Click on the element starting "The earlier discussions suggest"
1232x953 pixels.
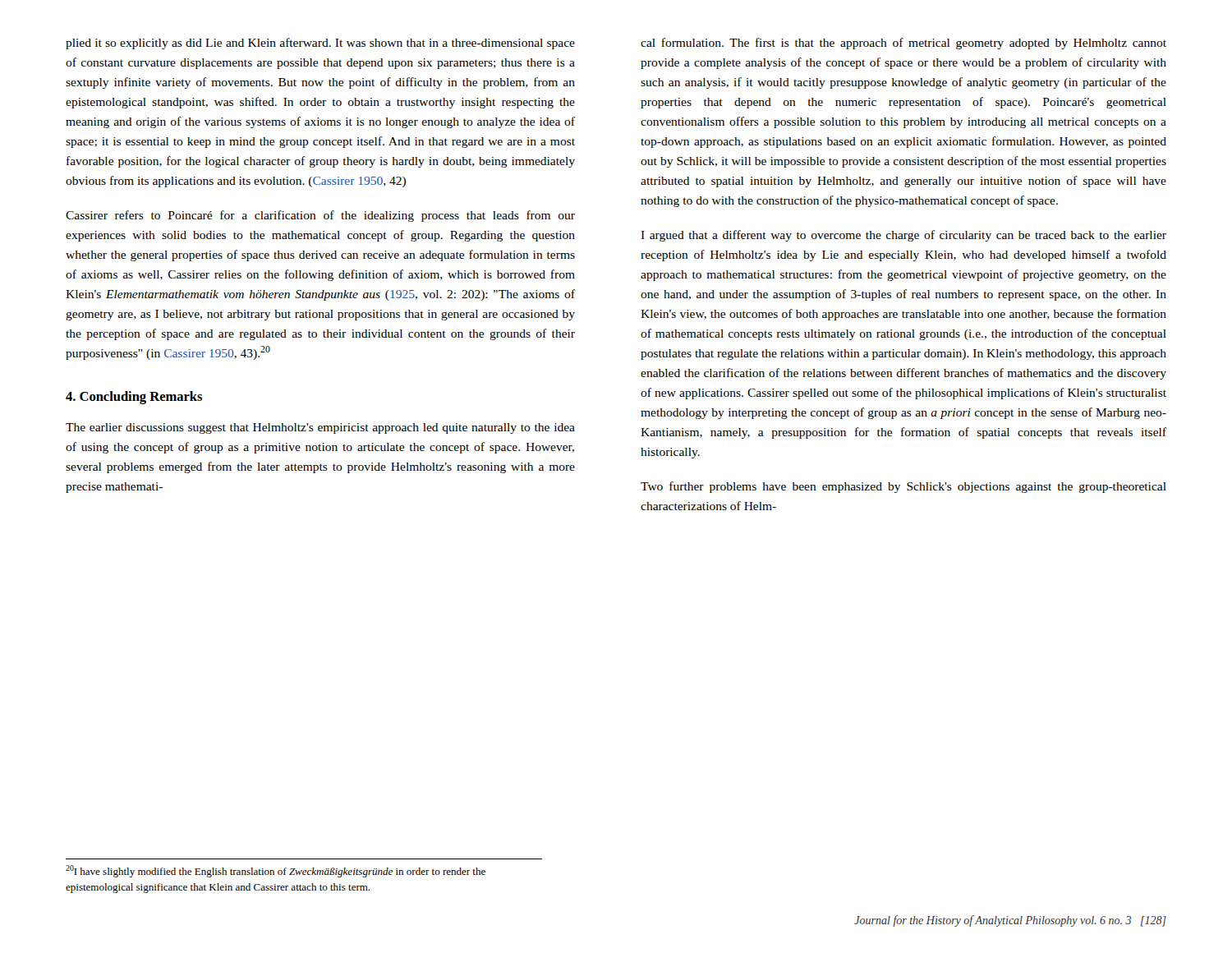click(x=320, y=457)
